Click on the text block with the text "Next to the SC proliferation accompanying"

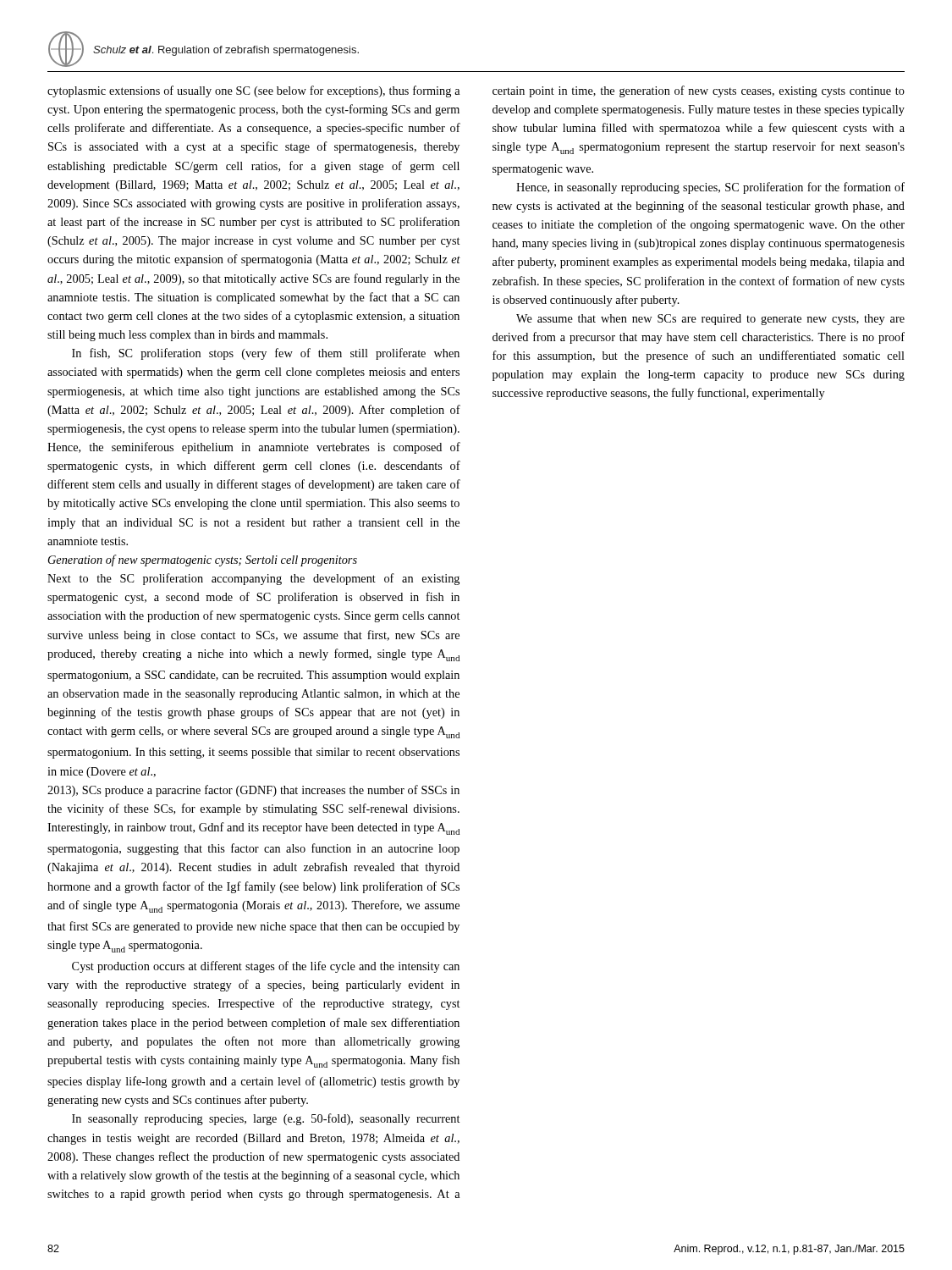pos(254,675)
